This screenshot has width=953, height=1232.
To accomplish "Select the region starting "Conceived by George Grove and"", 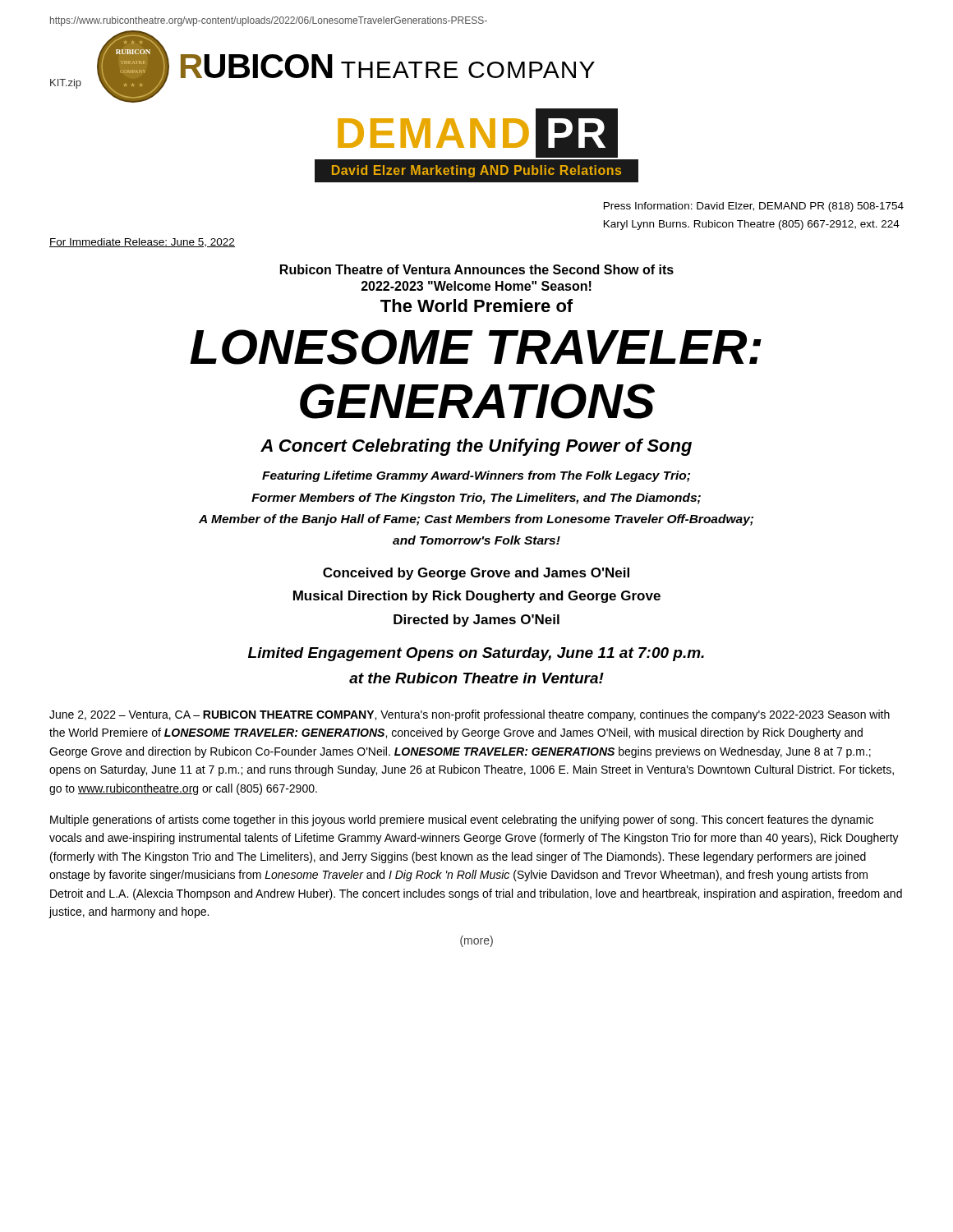I will (x=476, y=597).
